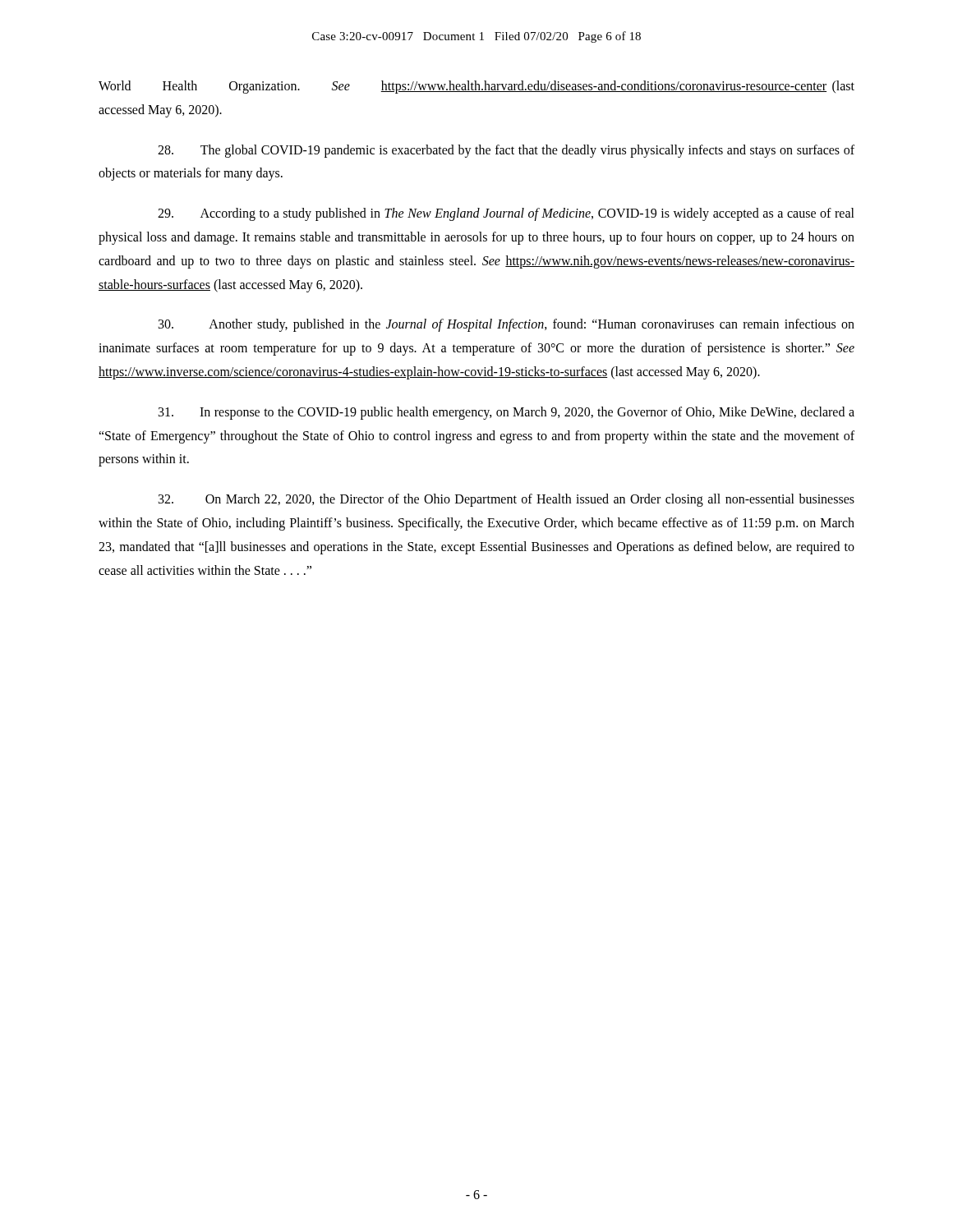Point to the passage starting "According to a study published"

coord(476,249)
